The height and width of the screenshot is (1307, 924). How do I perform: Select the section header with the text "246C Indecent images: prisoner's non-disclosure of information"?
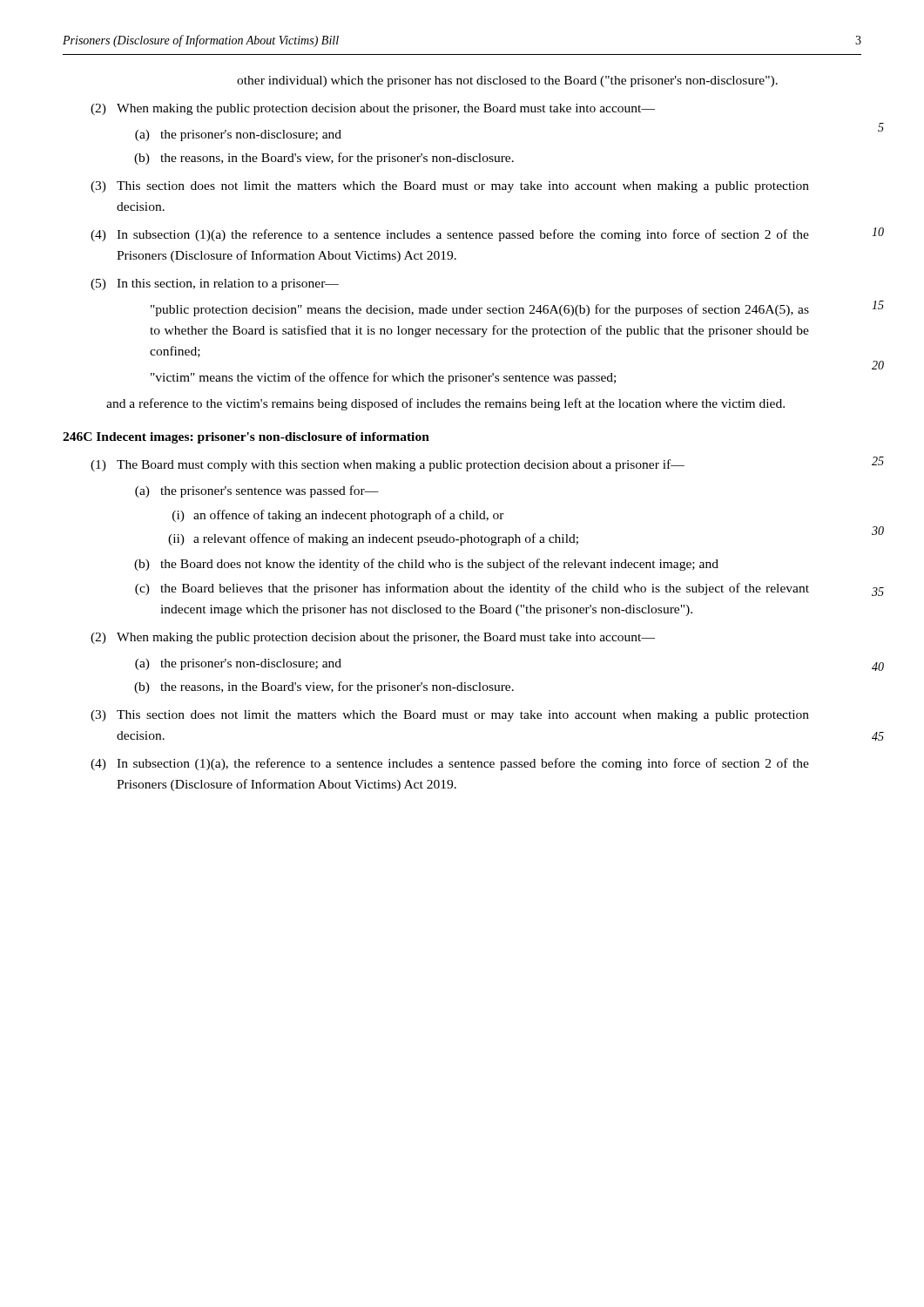(x=246, y=436)
